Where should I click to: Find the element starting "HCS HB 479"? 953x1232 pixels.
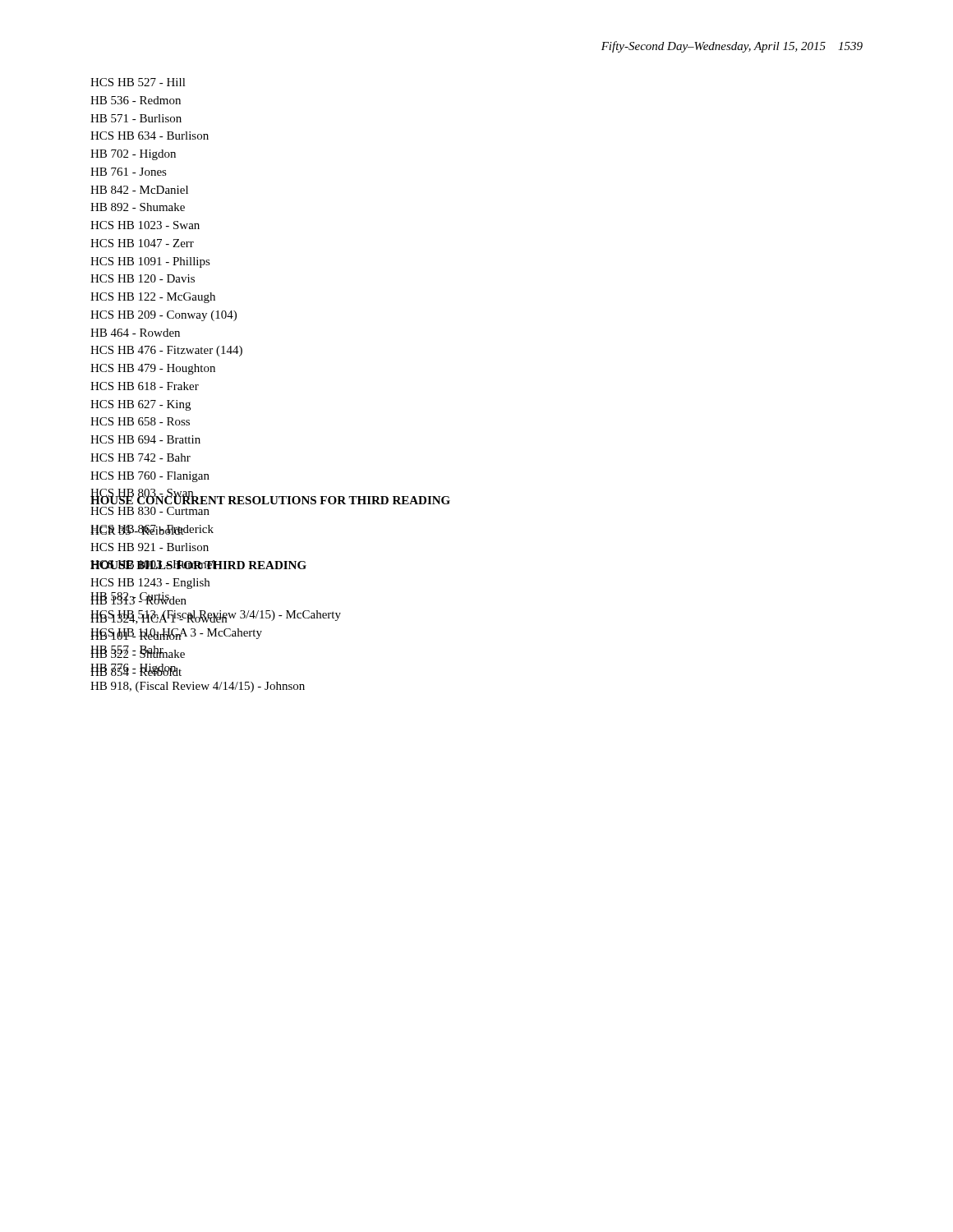(153, 368)
